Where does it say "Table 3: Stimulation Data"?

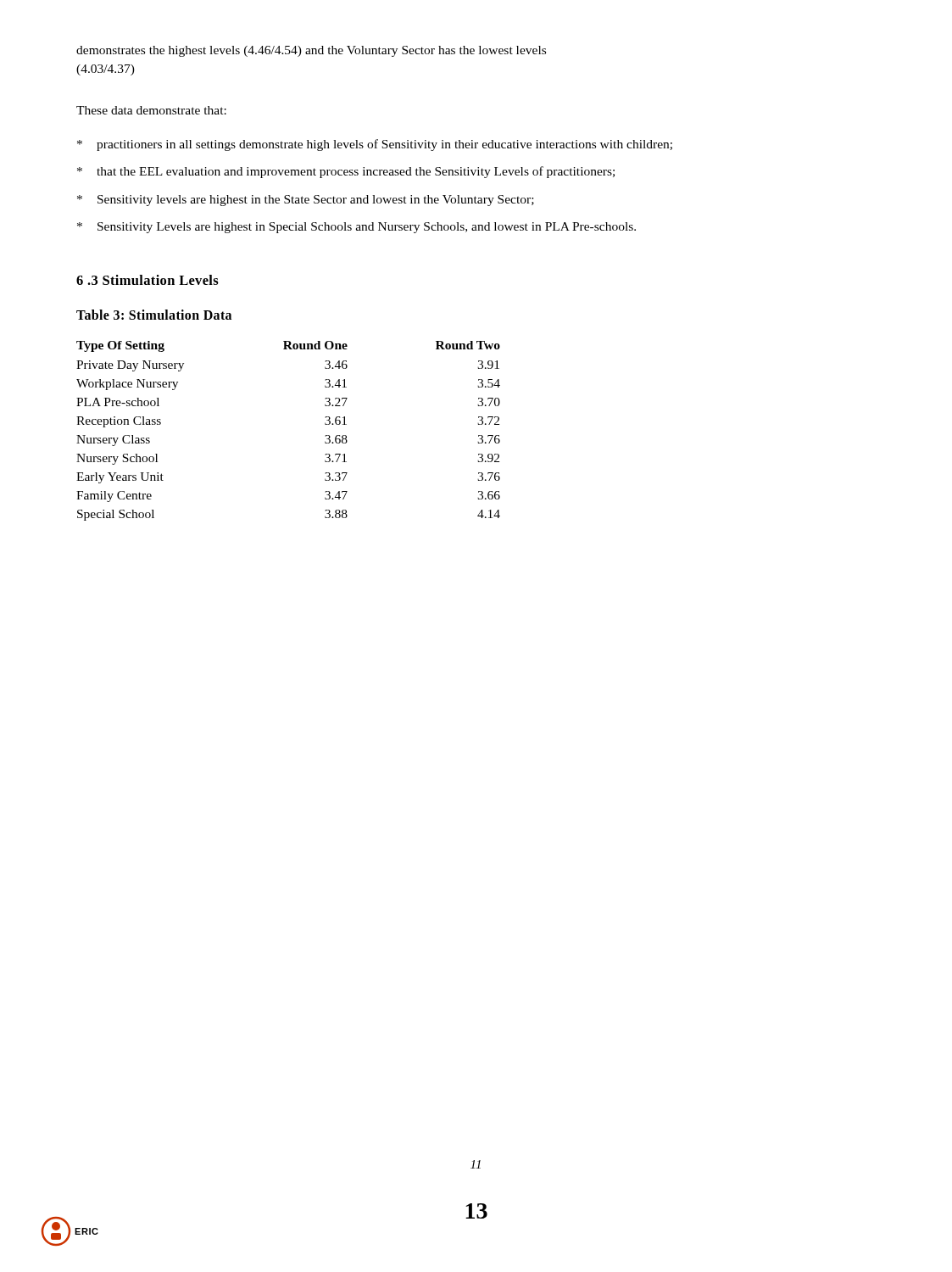154,315
